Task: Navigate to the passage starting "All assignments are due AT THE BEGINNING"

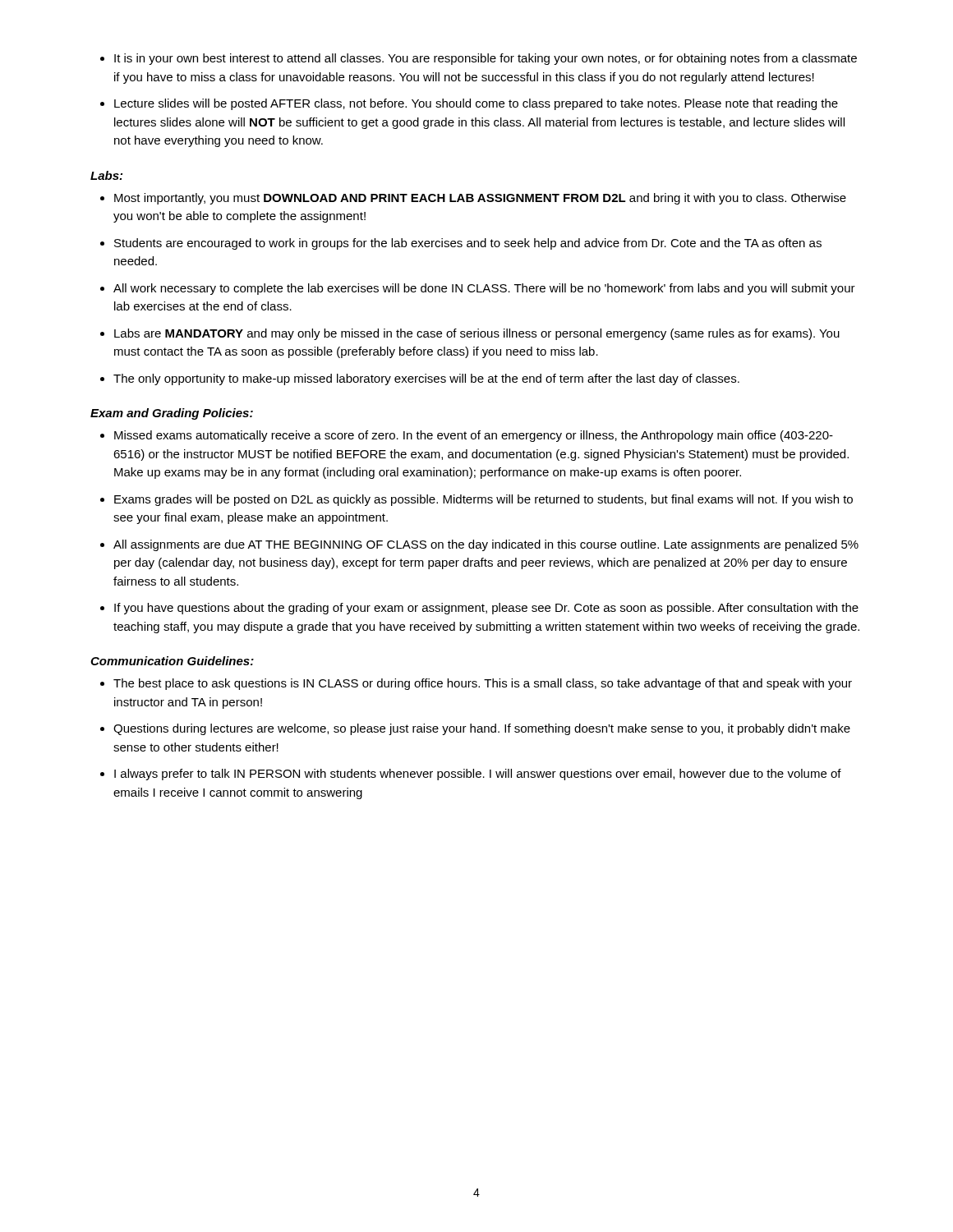Action: [488, 563]
